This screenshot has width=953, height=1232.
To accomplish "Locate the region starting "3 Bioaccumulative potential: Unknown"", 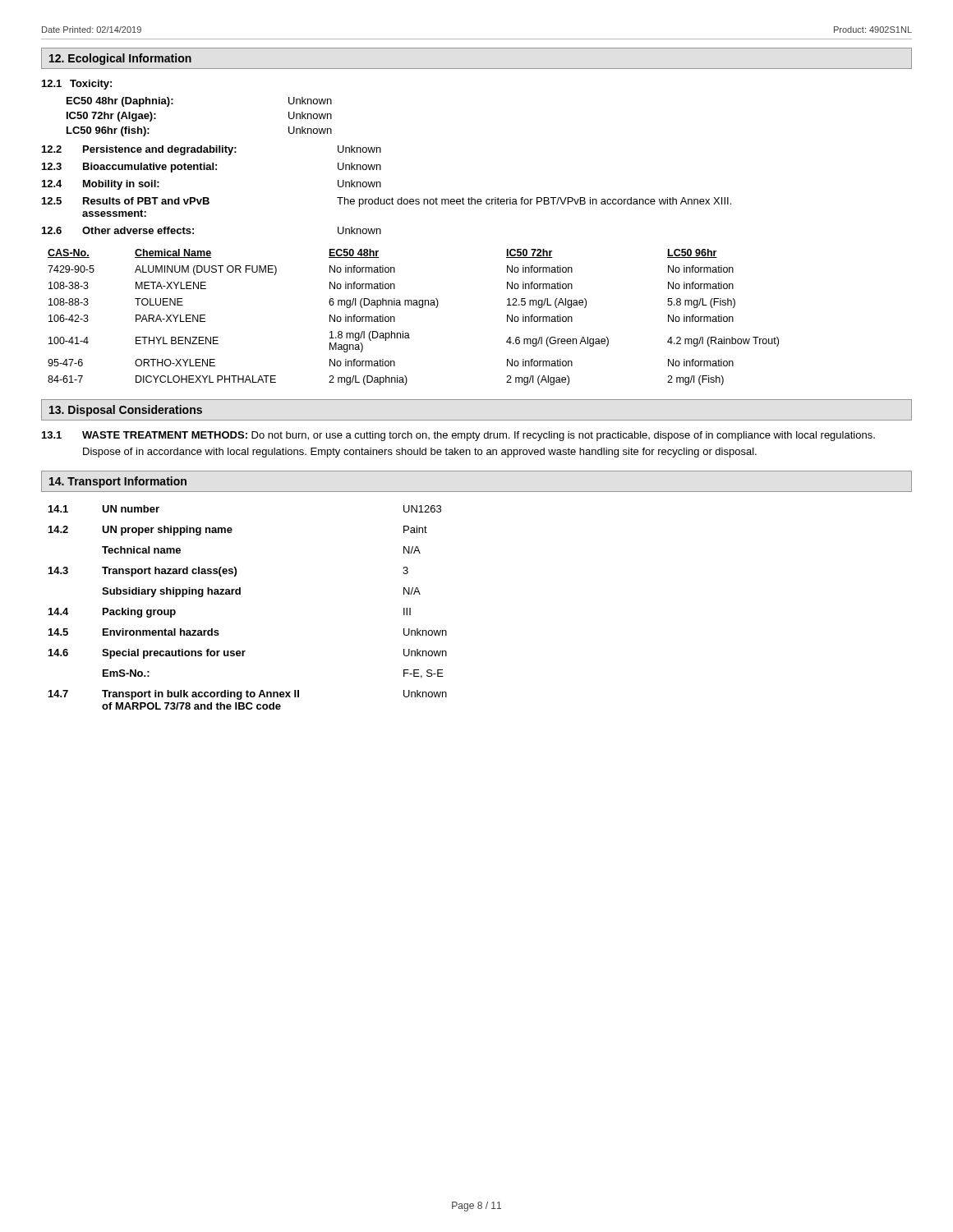I will [211, 166].
